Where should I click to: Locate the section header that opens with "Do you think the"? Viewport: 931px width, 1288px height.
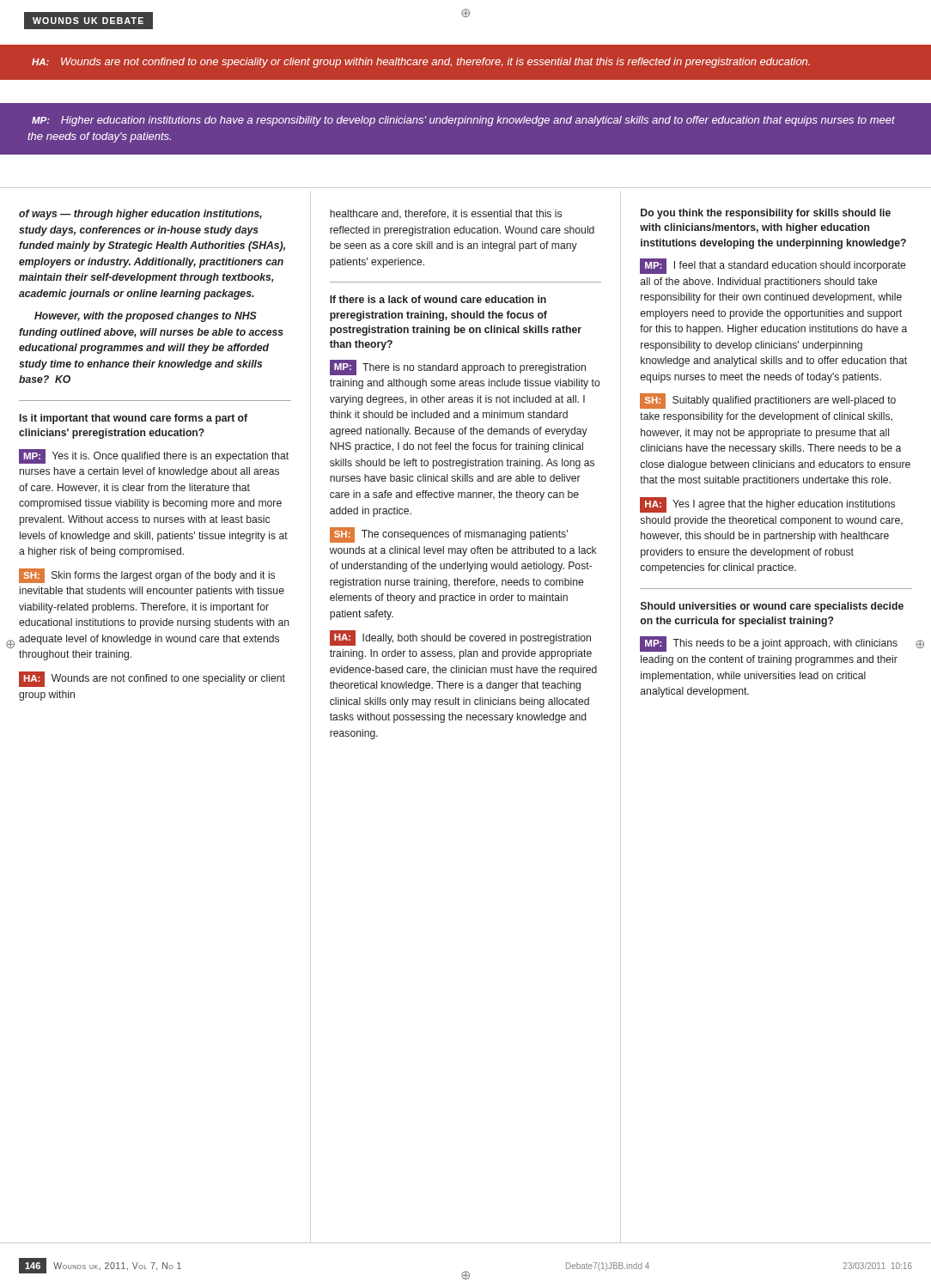(773, 228)
